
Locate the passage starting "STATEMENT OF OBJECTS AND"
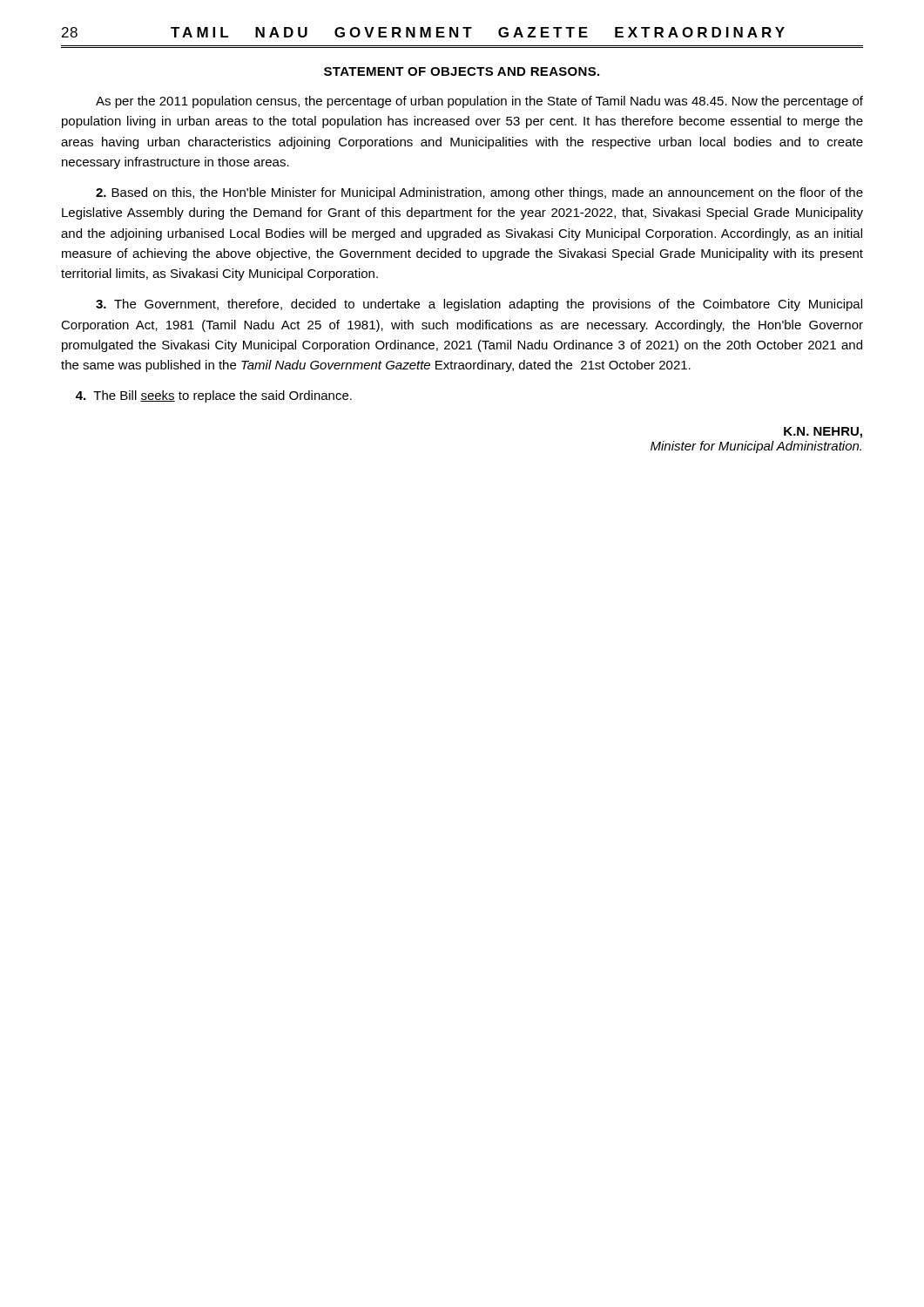(x=462, y=71)
